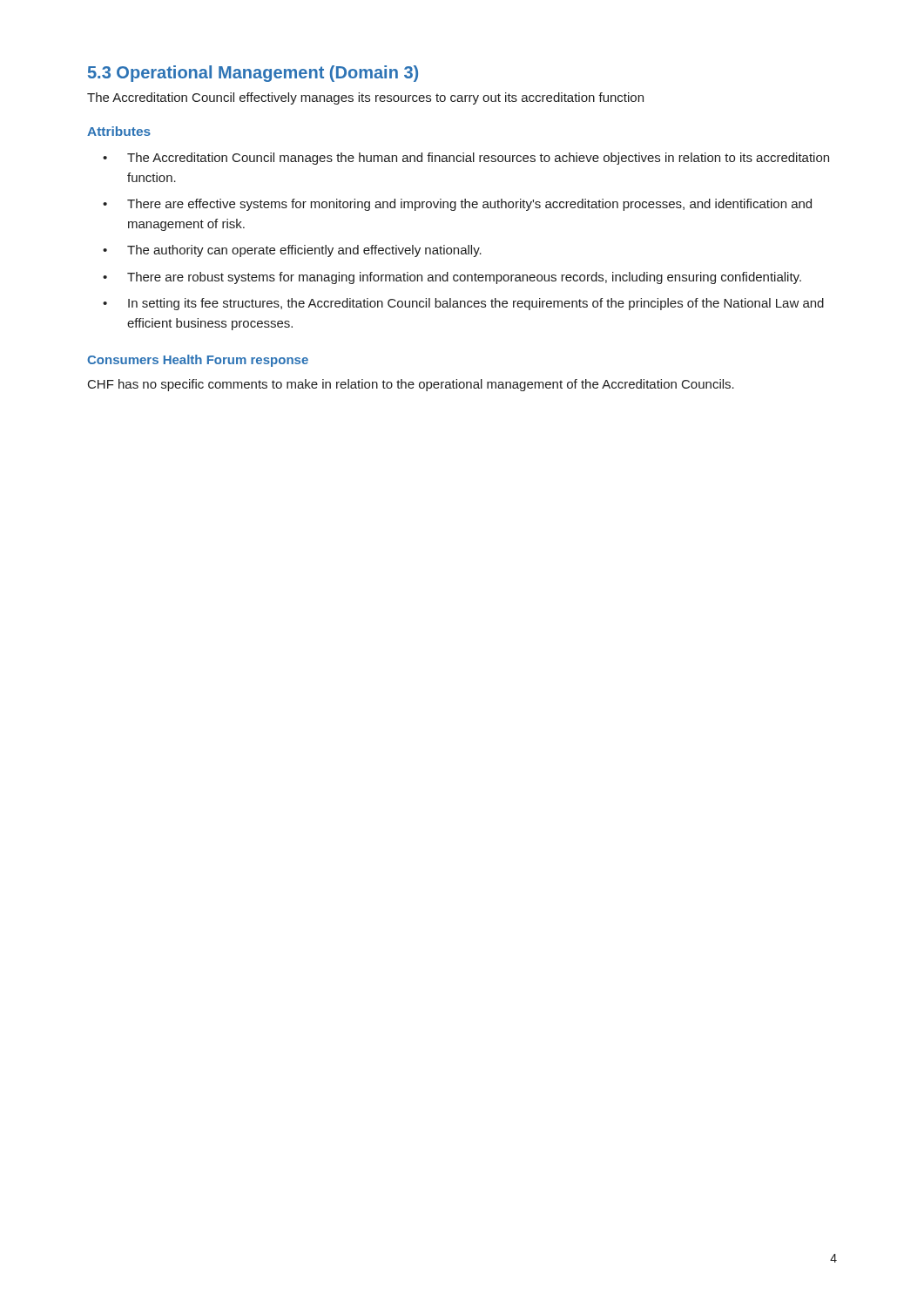Screen dimensions: 1307x924
Task: Locate the list item containing "• The Accreditation Council manages the human"
Action: (462, 168)
